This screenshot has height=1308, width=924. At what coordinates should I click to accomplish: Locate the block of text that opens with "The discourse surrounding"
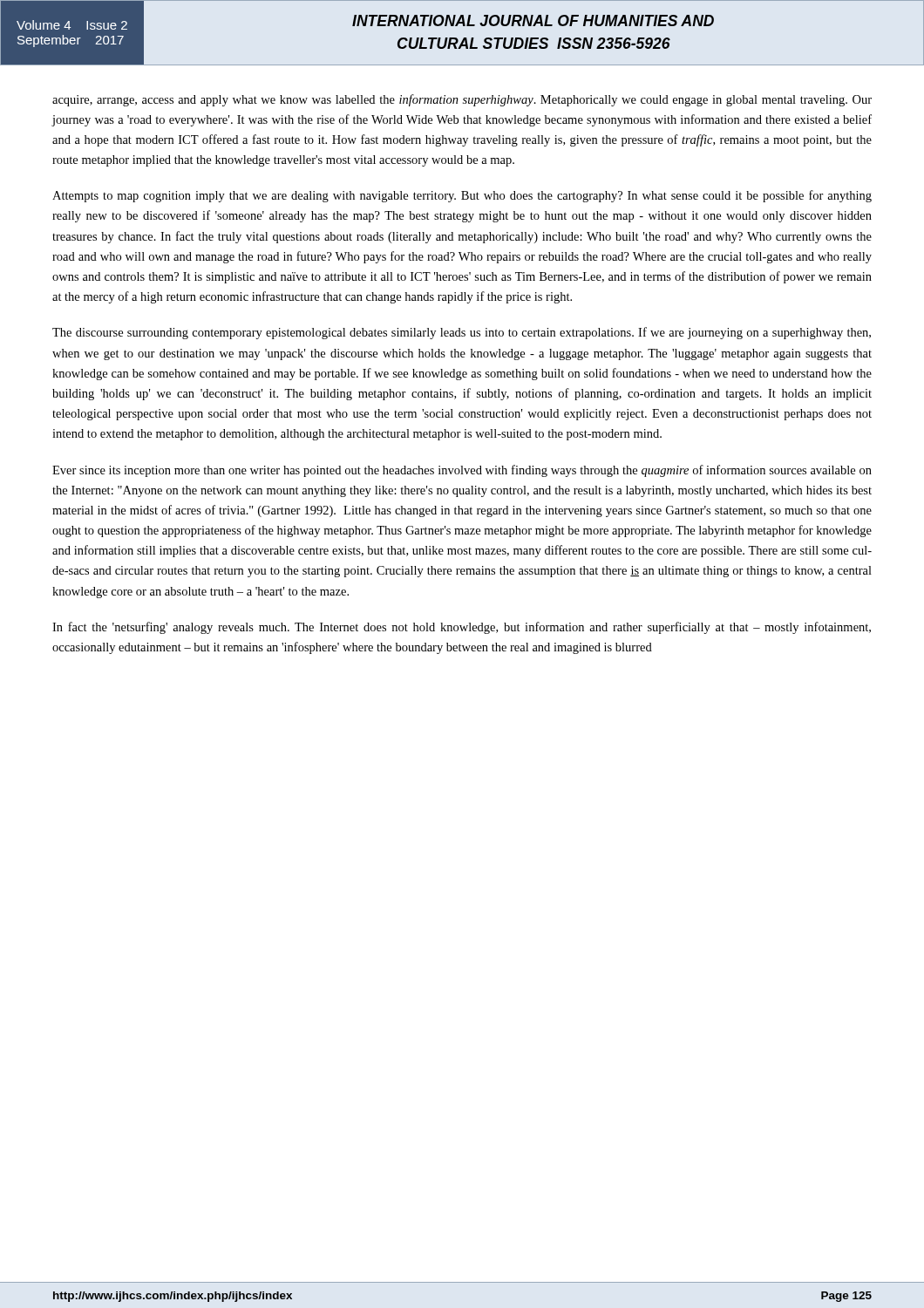coord(462,384)
